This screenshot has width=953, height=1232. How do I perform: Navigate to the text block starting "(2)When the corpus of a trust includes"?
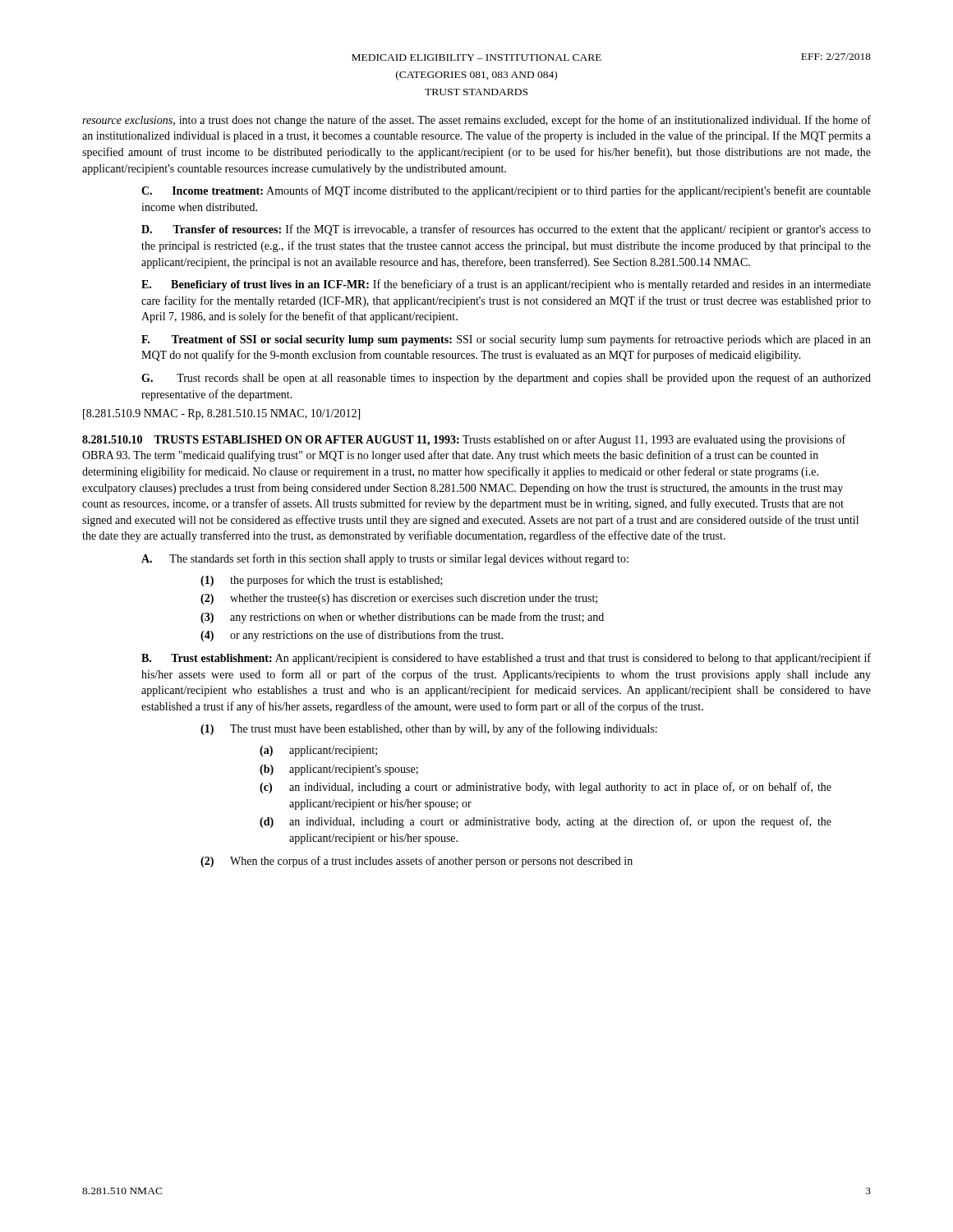(x=417, y=861)
